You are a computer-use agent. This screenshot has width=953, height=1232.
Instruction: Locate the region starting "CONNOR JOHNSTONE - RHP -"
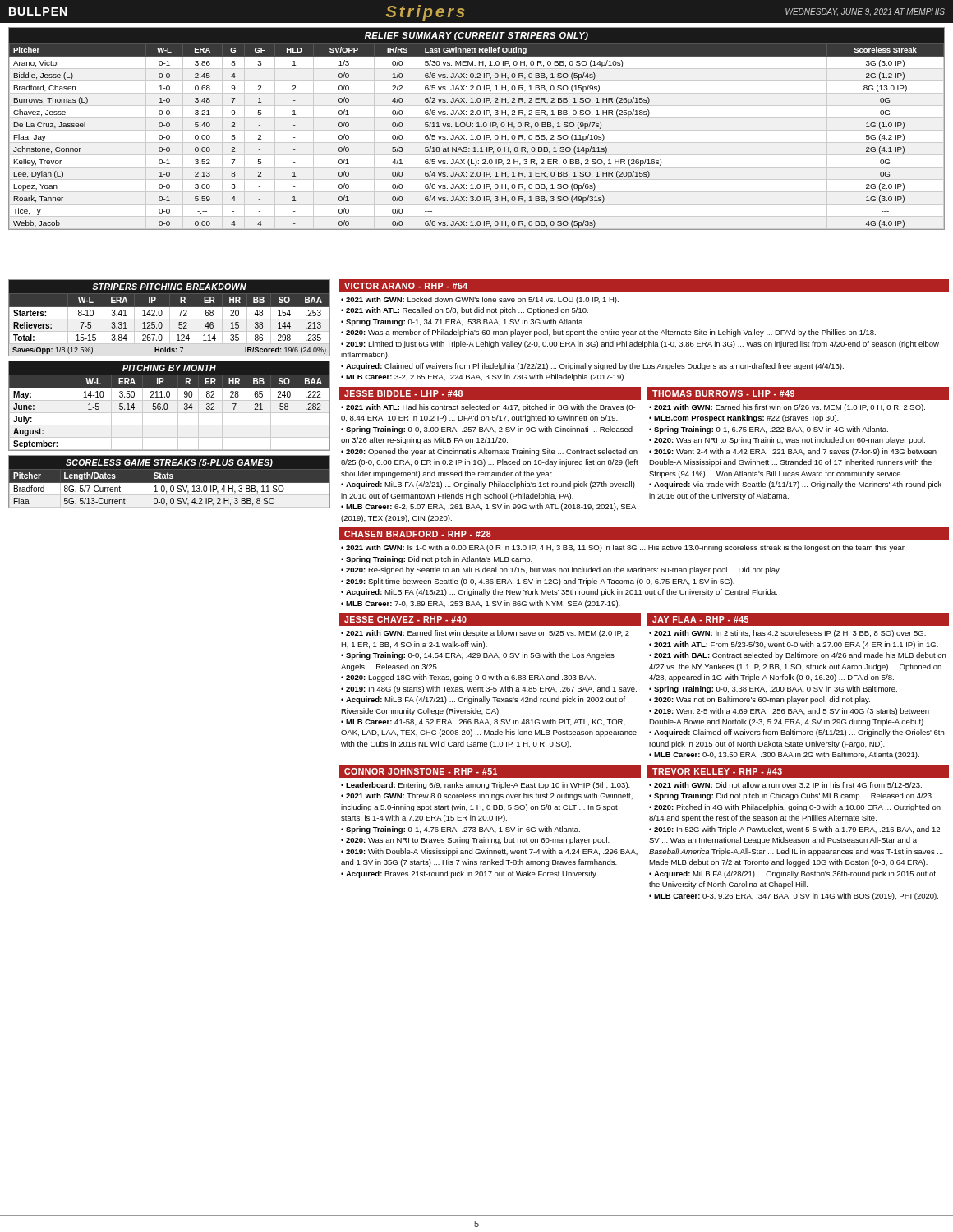point(421,771)
